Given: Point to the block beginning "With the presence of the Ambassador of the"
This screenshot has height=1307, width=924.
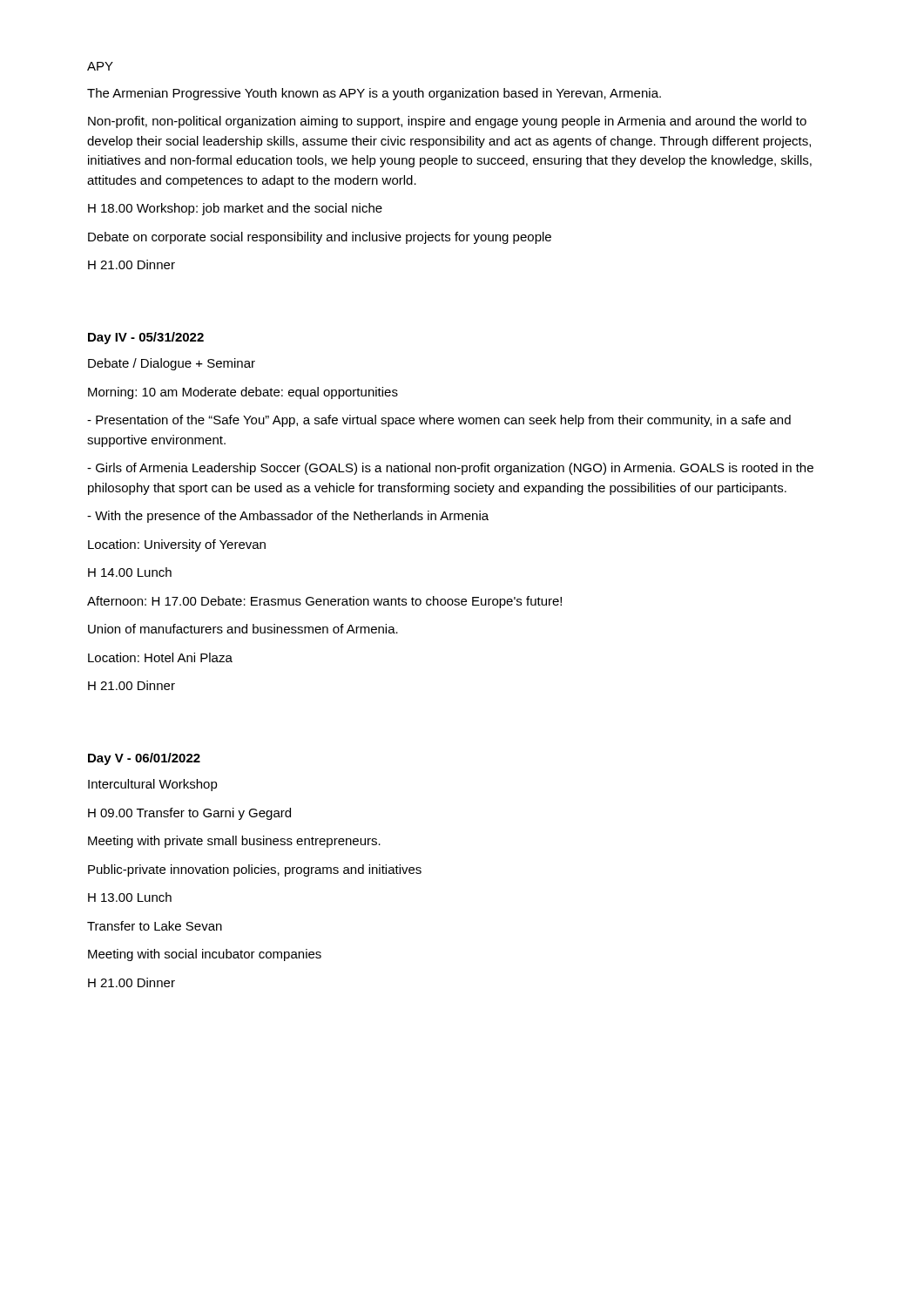Looking at the screenshot, I should [288, 515].
